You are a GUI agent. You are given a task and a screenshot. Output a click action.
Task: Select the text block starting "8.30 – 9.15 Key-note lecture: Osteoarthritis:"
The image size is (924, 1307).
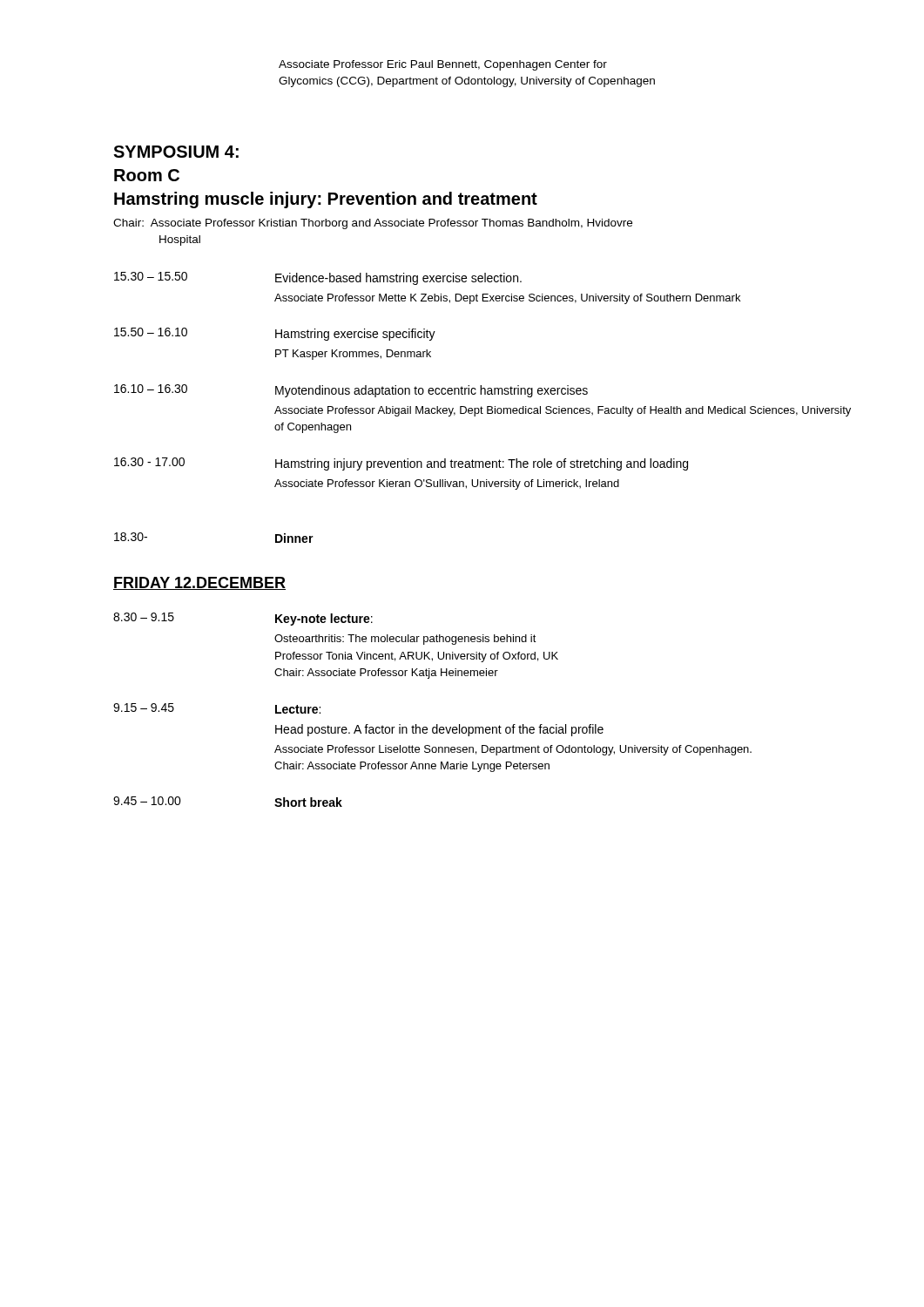(484, 646)
